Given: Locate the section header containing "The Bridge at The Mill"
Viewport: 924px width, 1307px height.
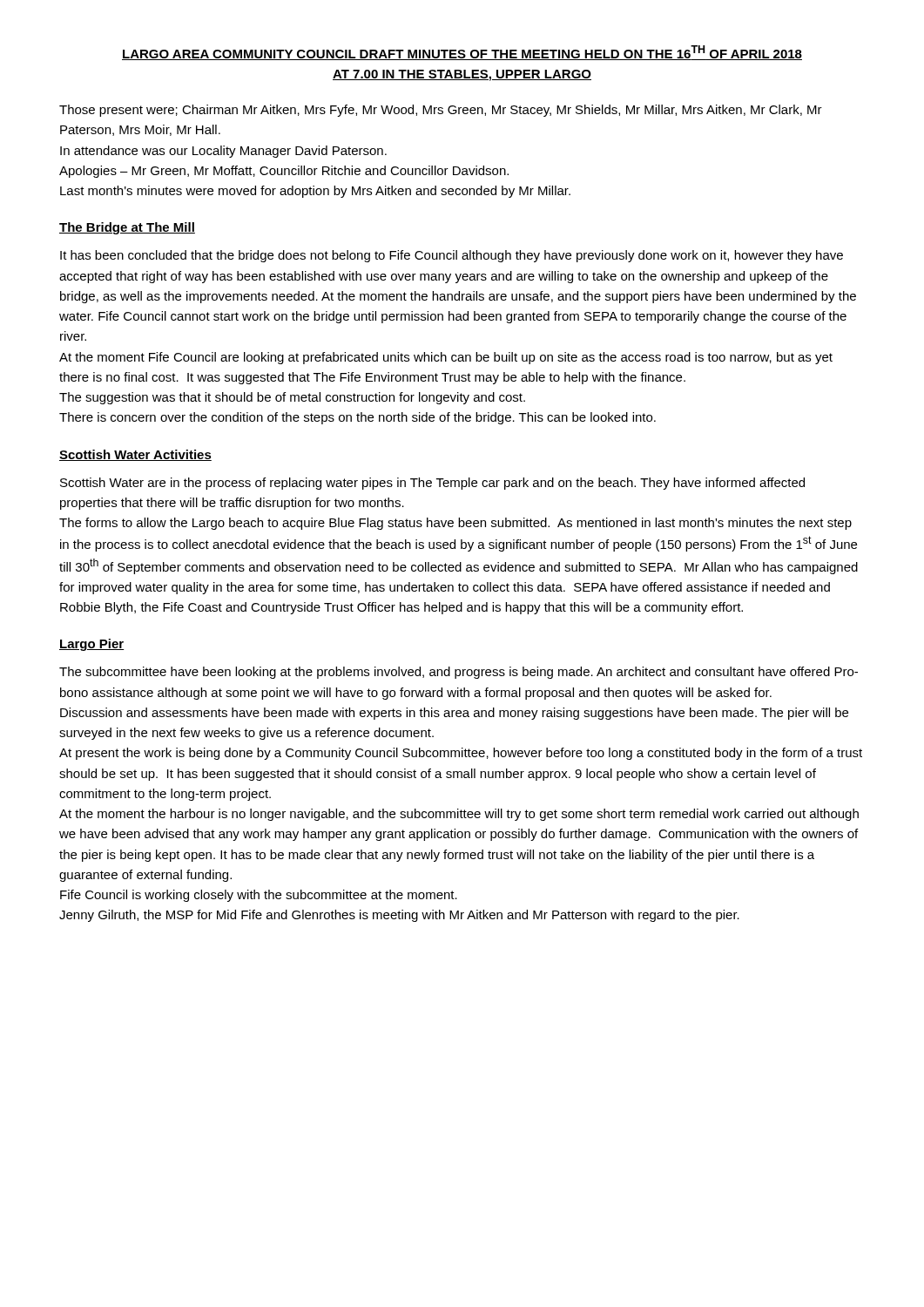Looking at the screenshot, I should tap(127, 227).
